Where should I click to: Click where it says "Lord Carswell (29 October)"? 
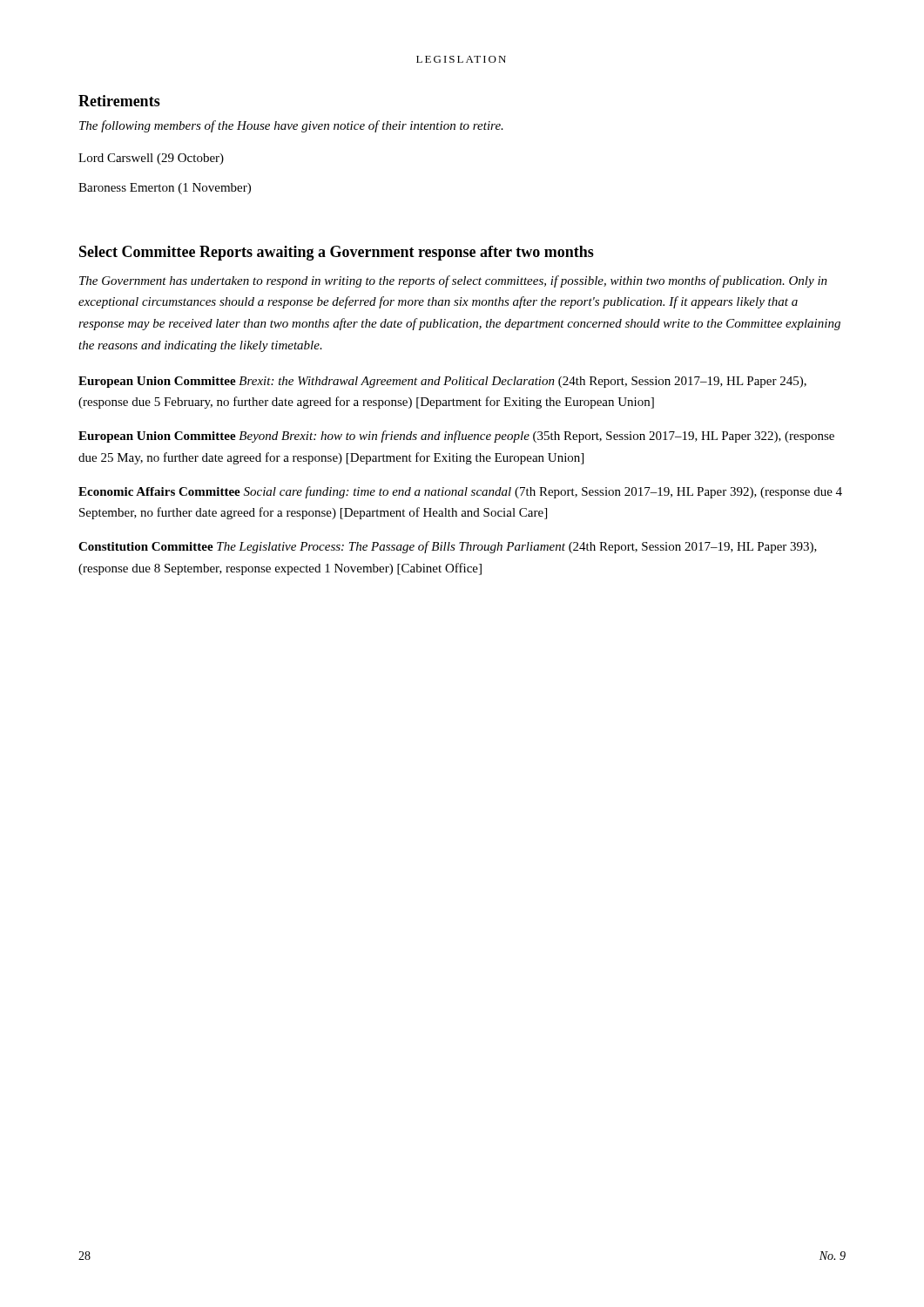(x=151, y=157)
